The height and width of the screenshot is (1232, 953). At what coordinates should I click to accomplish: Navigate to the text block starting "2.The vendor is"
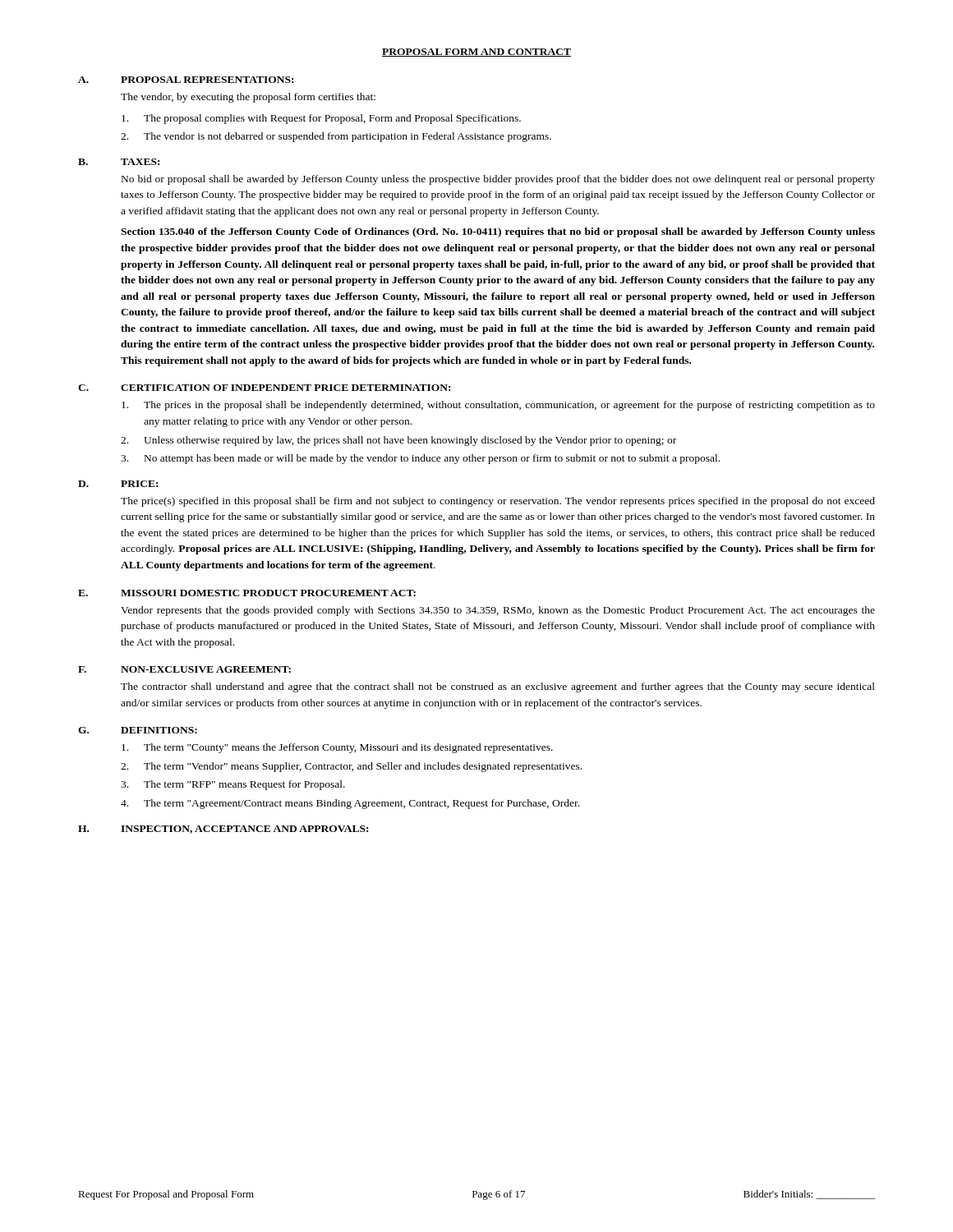pos(498,136)
